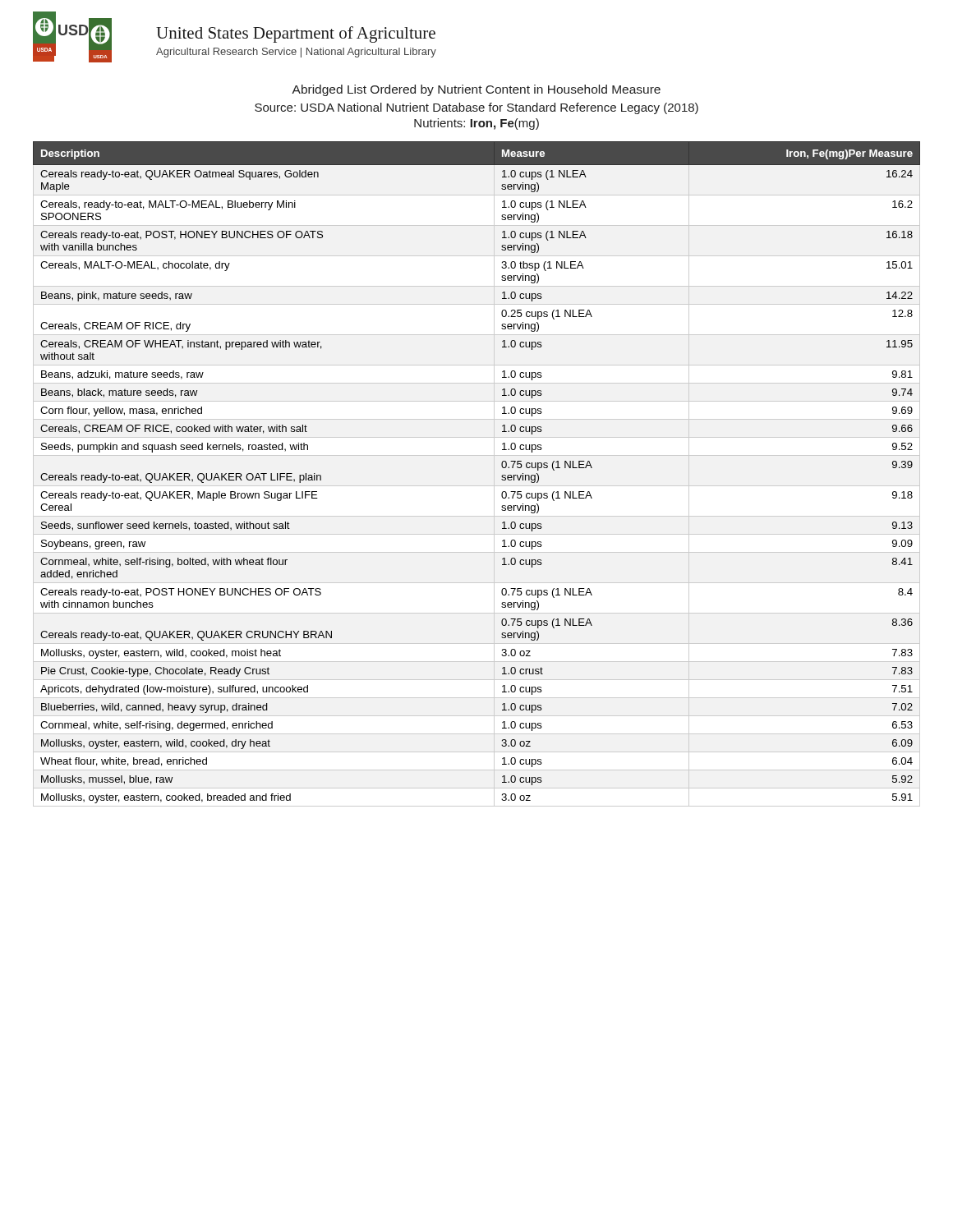953x1232 pixels.
Task: Locate the title with the text "Abridged List Ordered by Nutrient Content in"
Action: (x=476, y=90)
